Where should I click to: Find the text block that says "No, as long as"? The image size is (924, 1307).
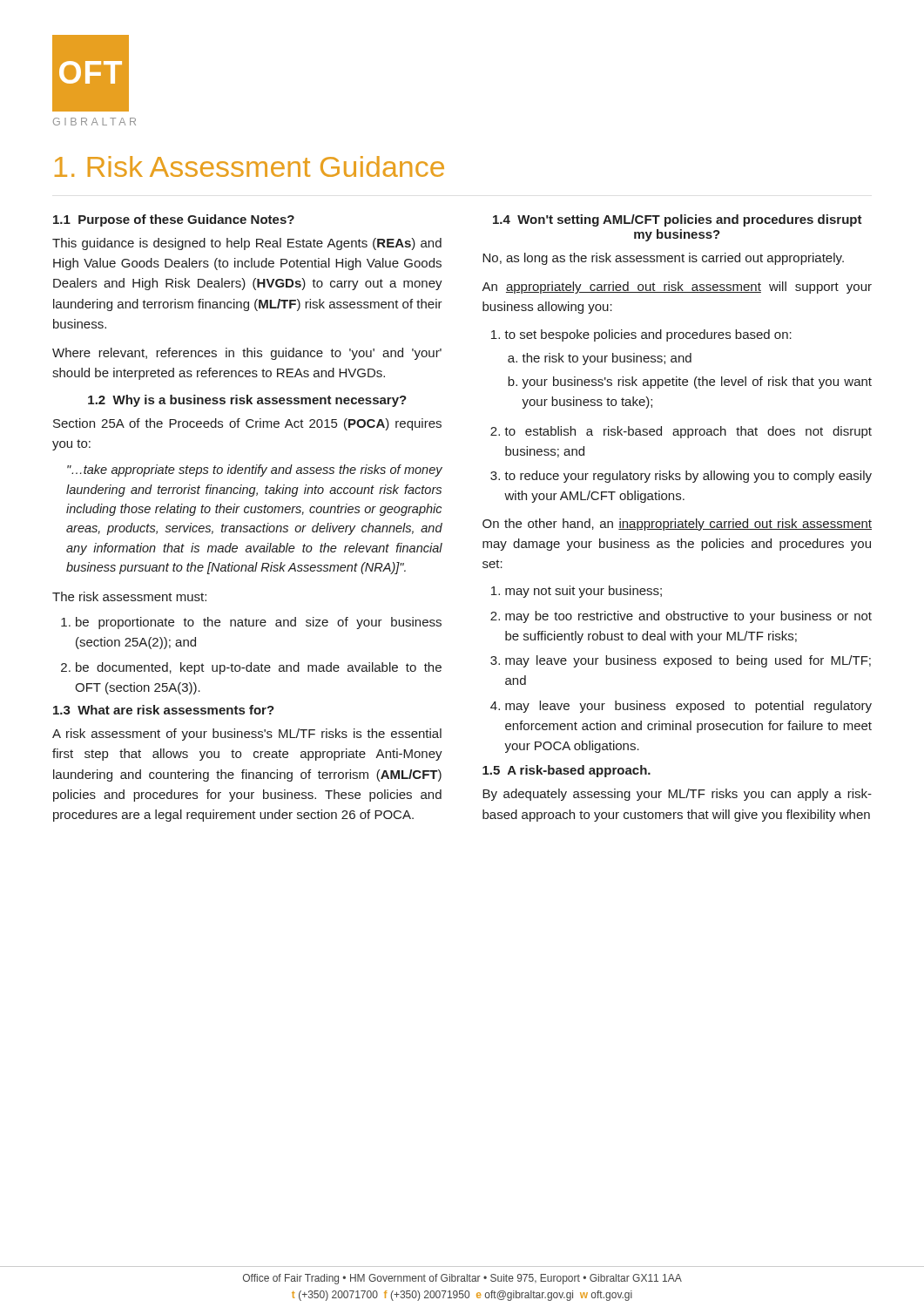[x=663, y=257]
